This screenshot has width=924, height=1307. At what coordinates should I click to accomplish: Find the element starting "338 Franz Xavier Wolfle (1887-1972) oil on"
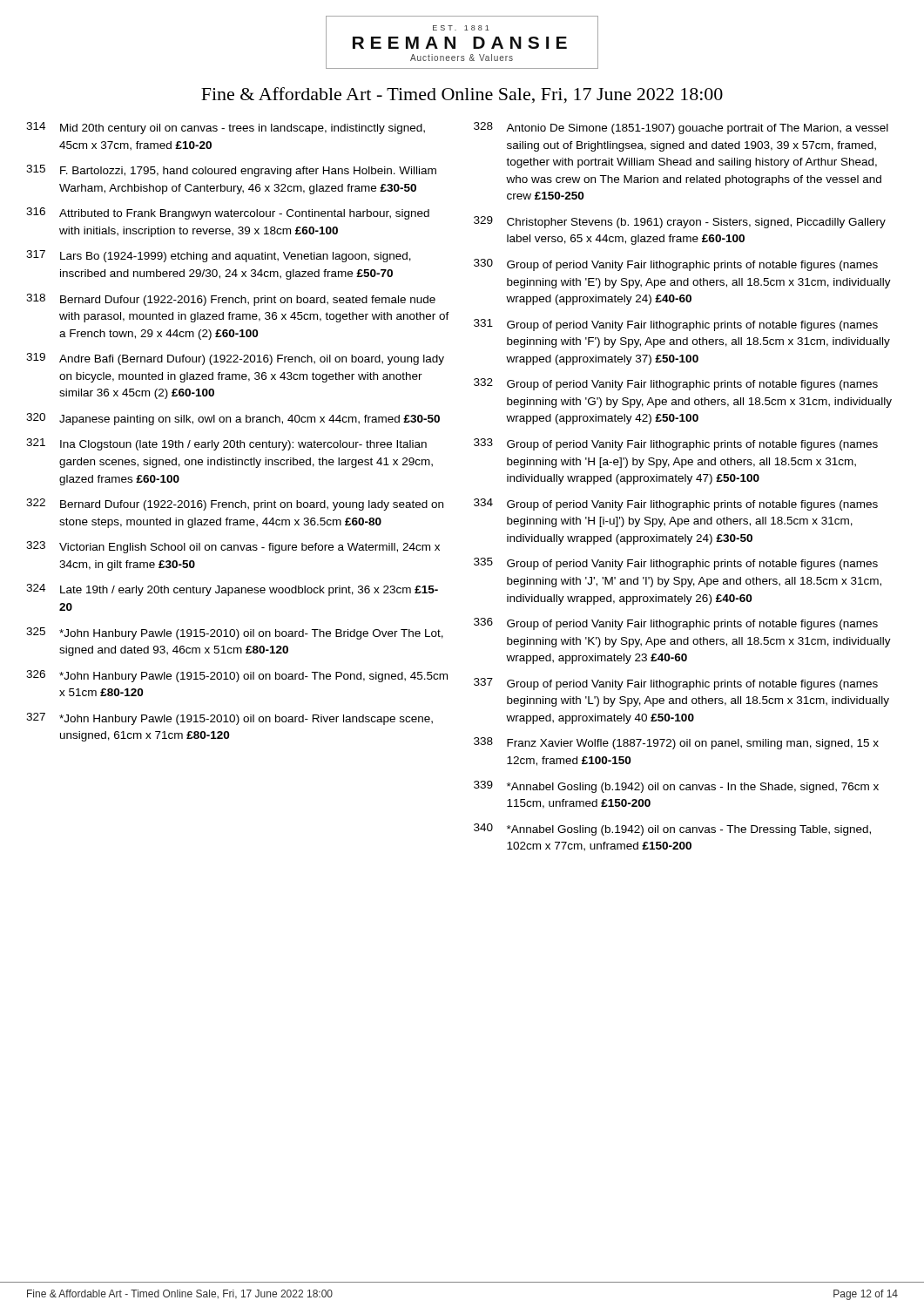686,752
